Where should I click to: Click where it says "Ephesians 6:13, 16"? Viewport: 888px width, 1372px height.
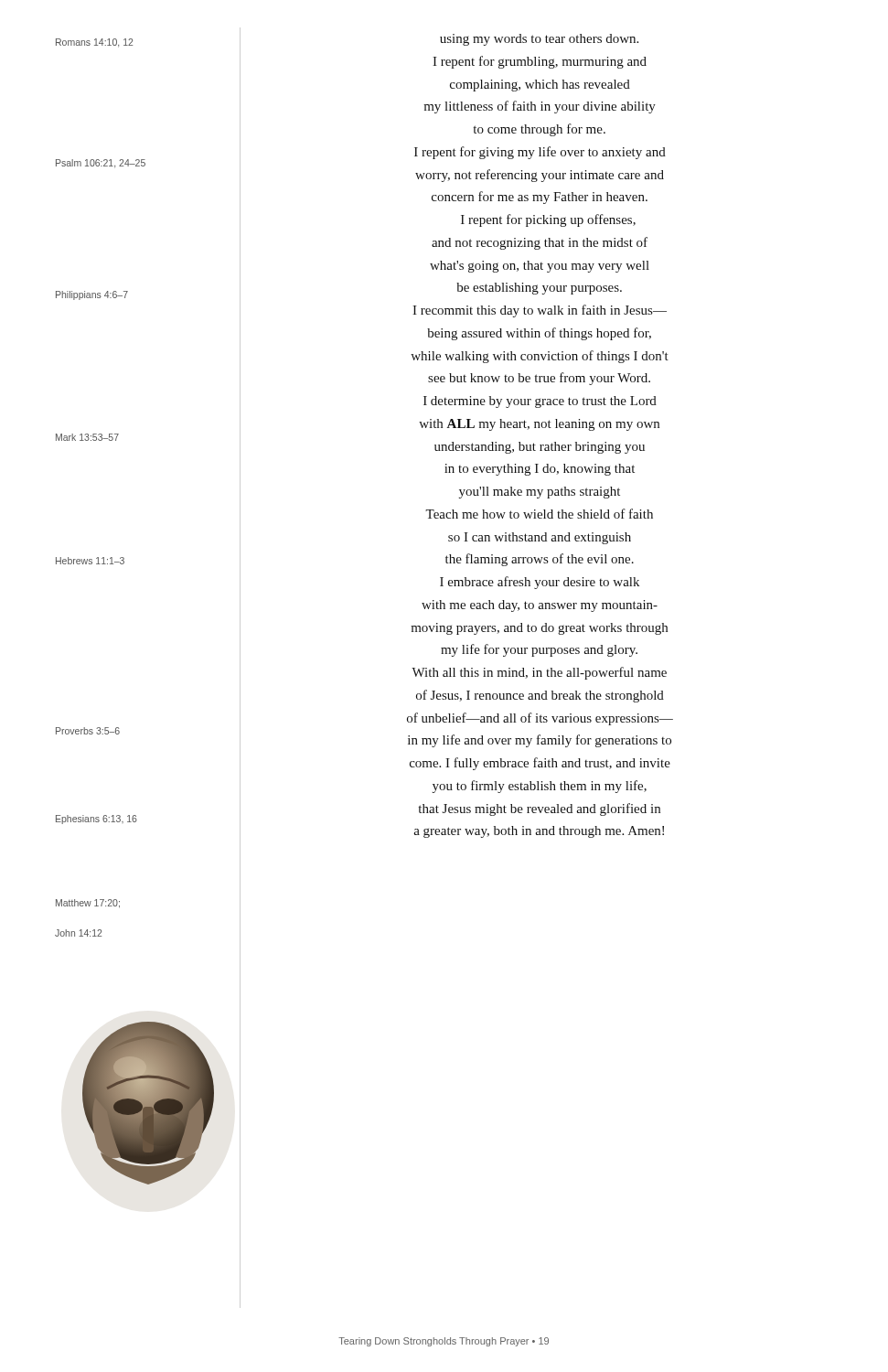pyautogui.click(x=96, y=819)
